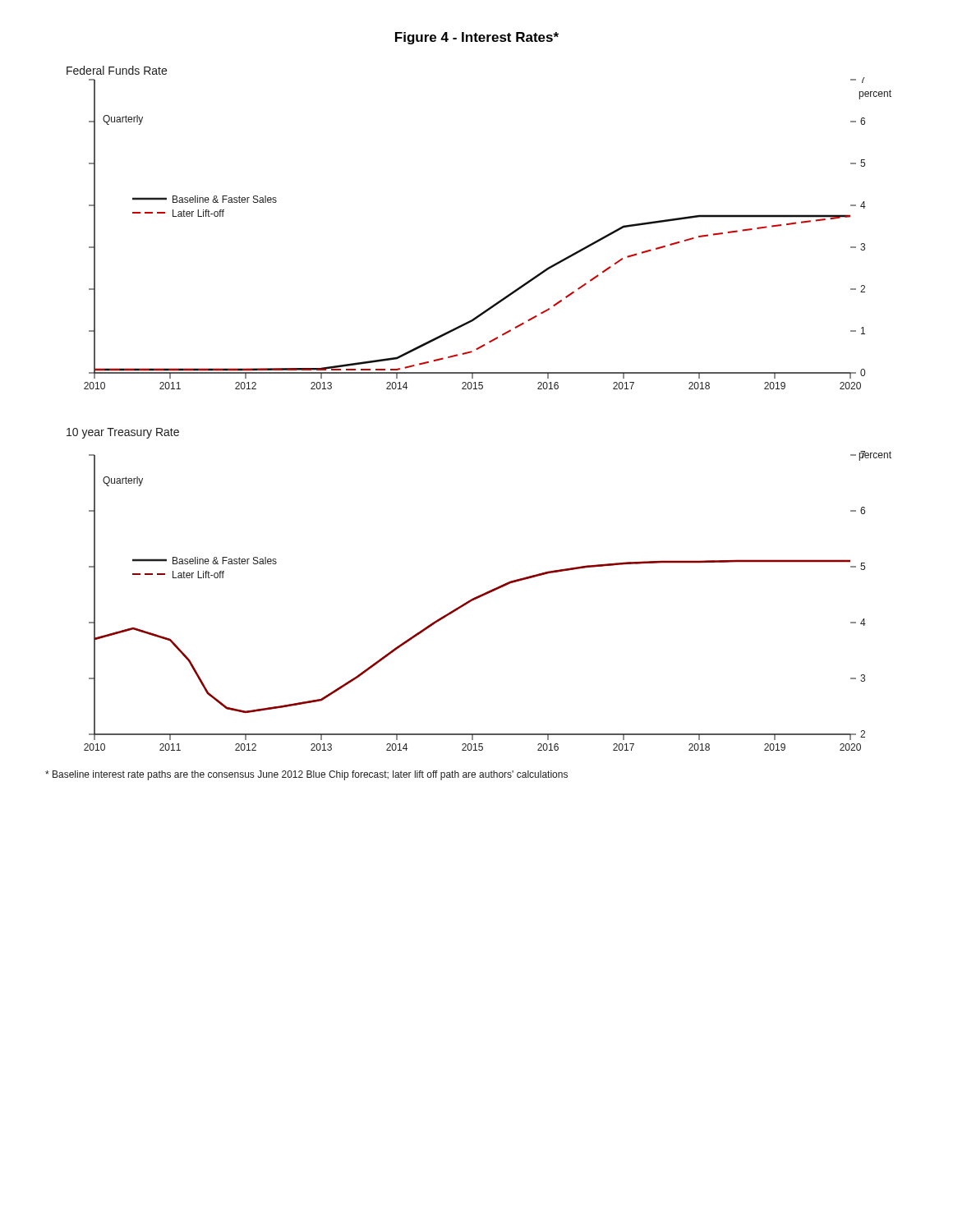Point to the title beginning "Figure 4 - Interest"

point(476,37)
